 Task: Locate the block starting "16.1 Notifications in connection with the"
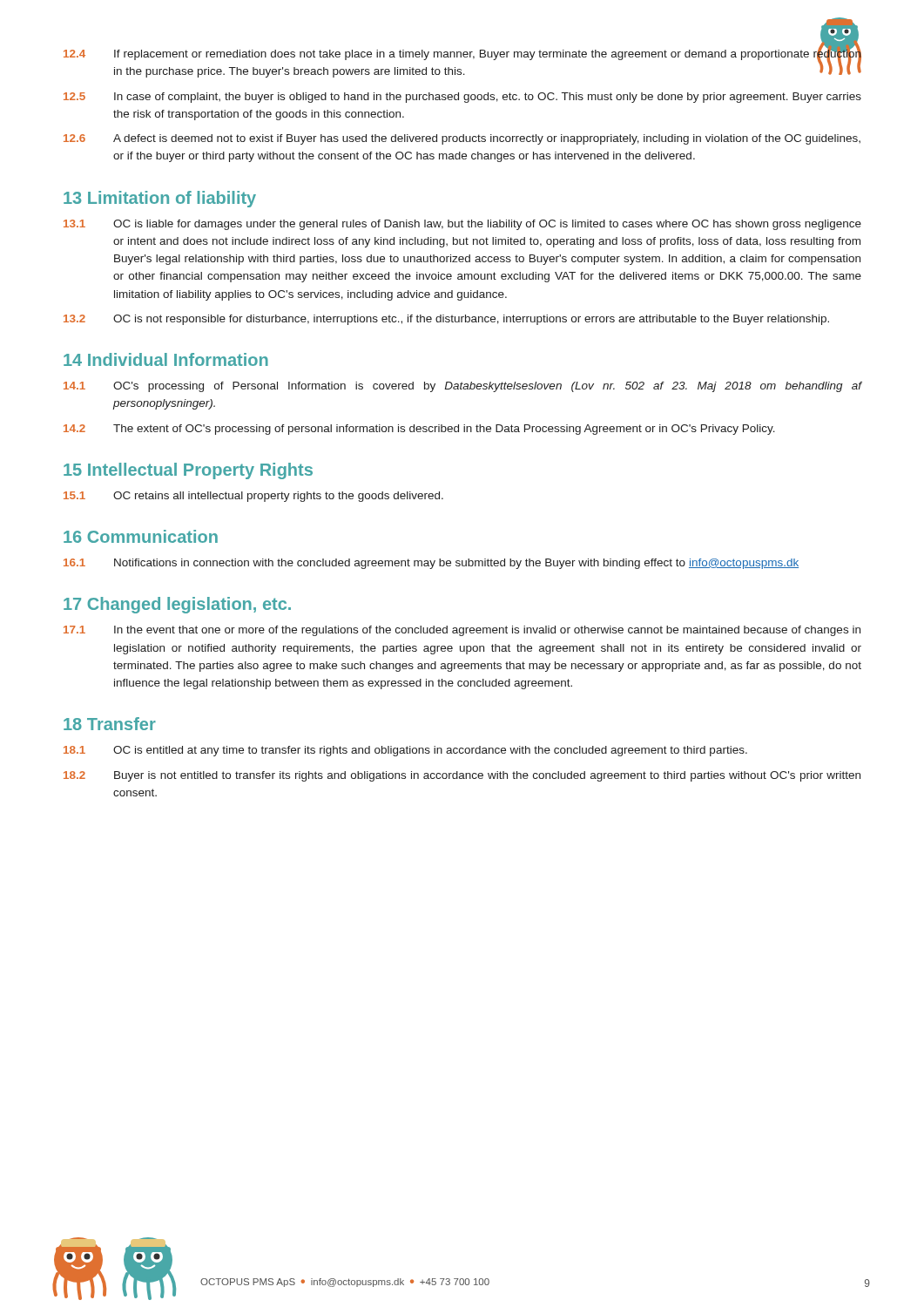[462, 563]
